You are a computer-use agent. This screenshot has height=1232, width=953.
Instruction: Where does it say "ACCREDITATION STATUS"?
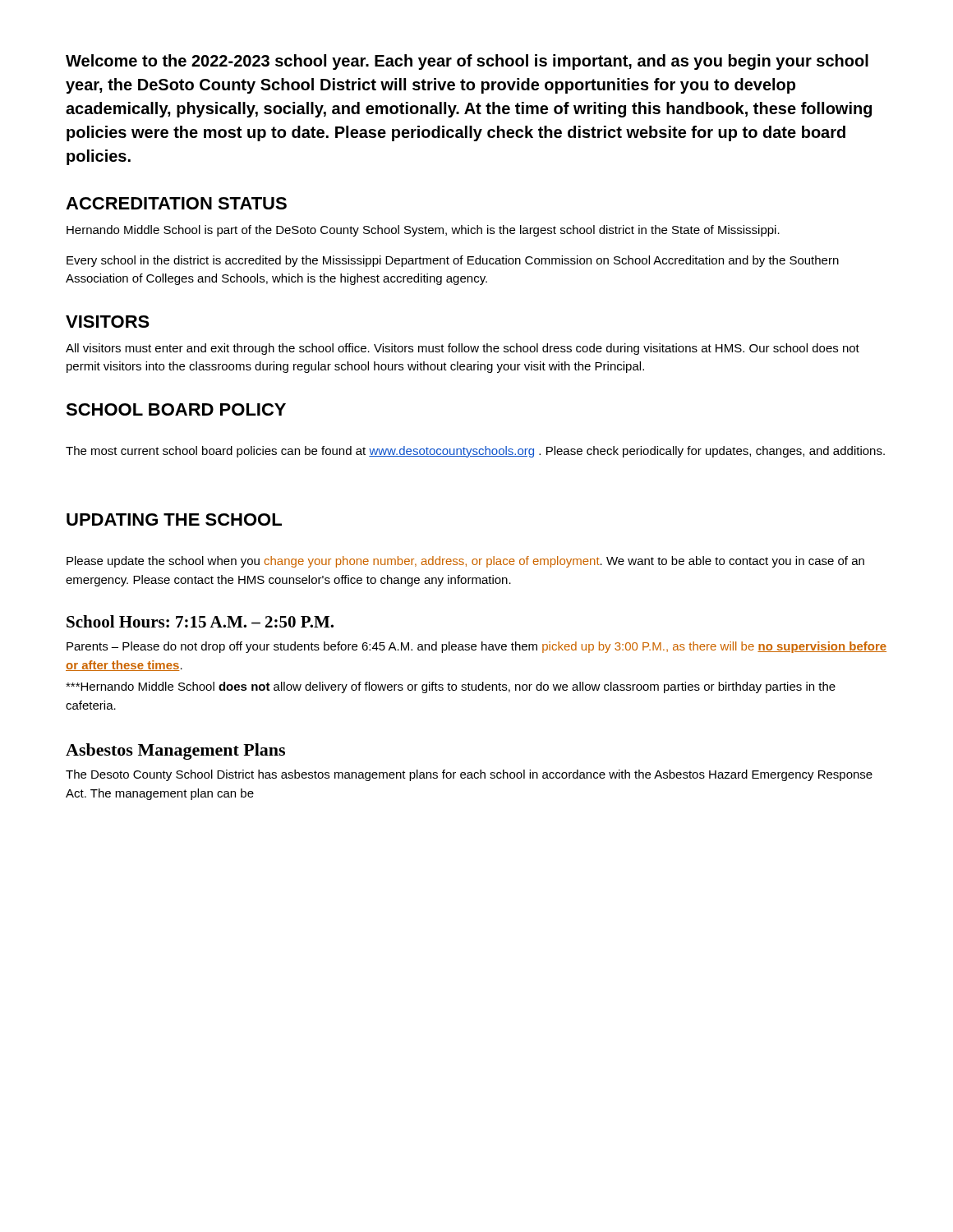click(177, 203)
